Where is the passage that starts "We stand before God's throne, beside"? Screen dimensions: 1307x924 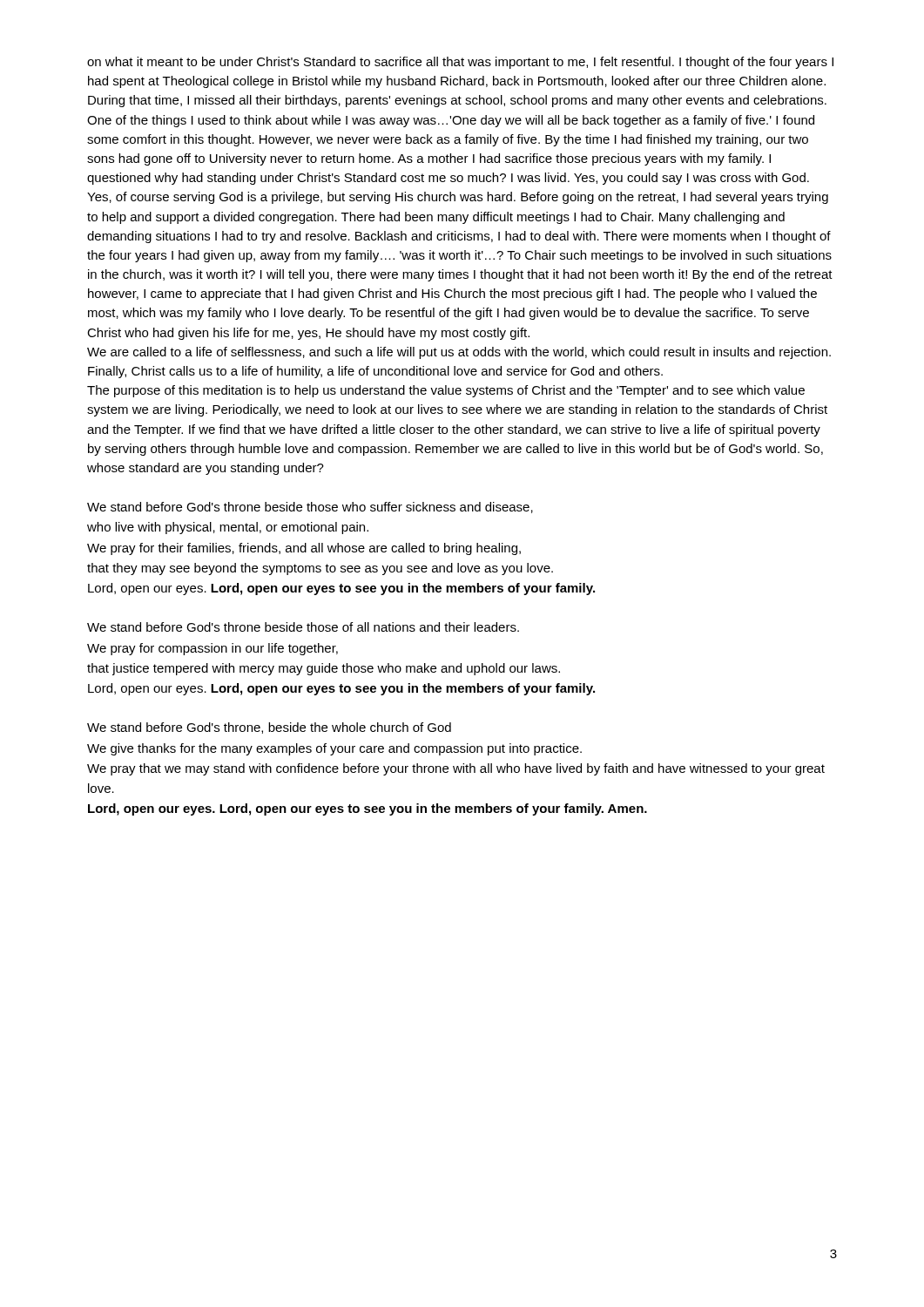456,768
